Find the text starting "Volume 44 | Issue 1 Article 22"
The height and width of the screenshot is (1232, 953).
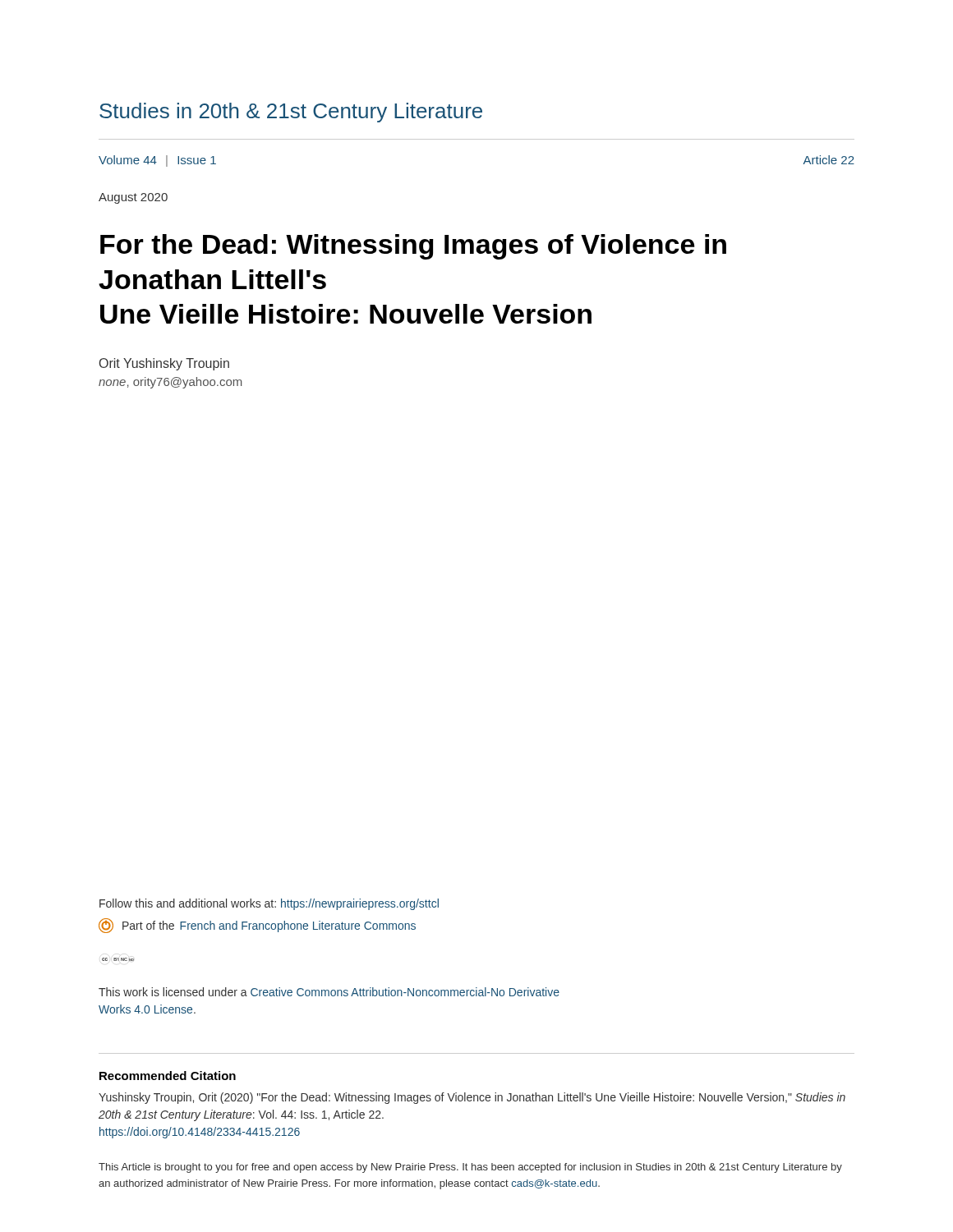[151, 161]
